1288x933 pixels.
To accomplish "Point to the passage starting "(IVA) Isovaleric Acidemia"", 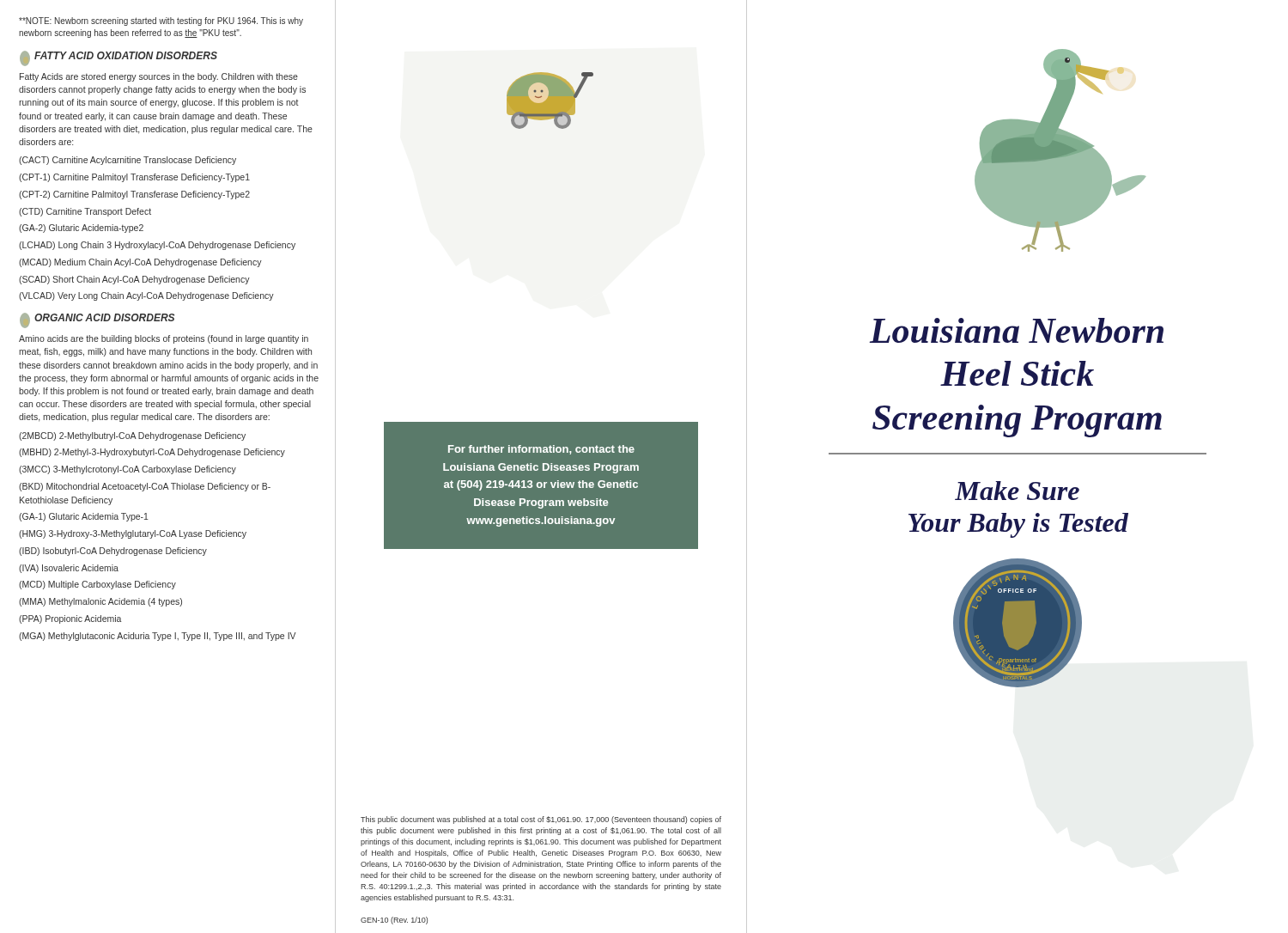I will pyautogui.click(x=69, y=568).
